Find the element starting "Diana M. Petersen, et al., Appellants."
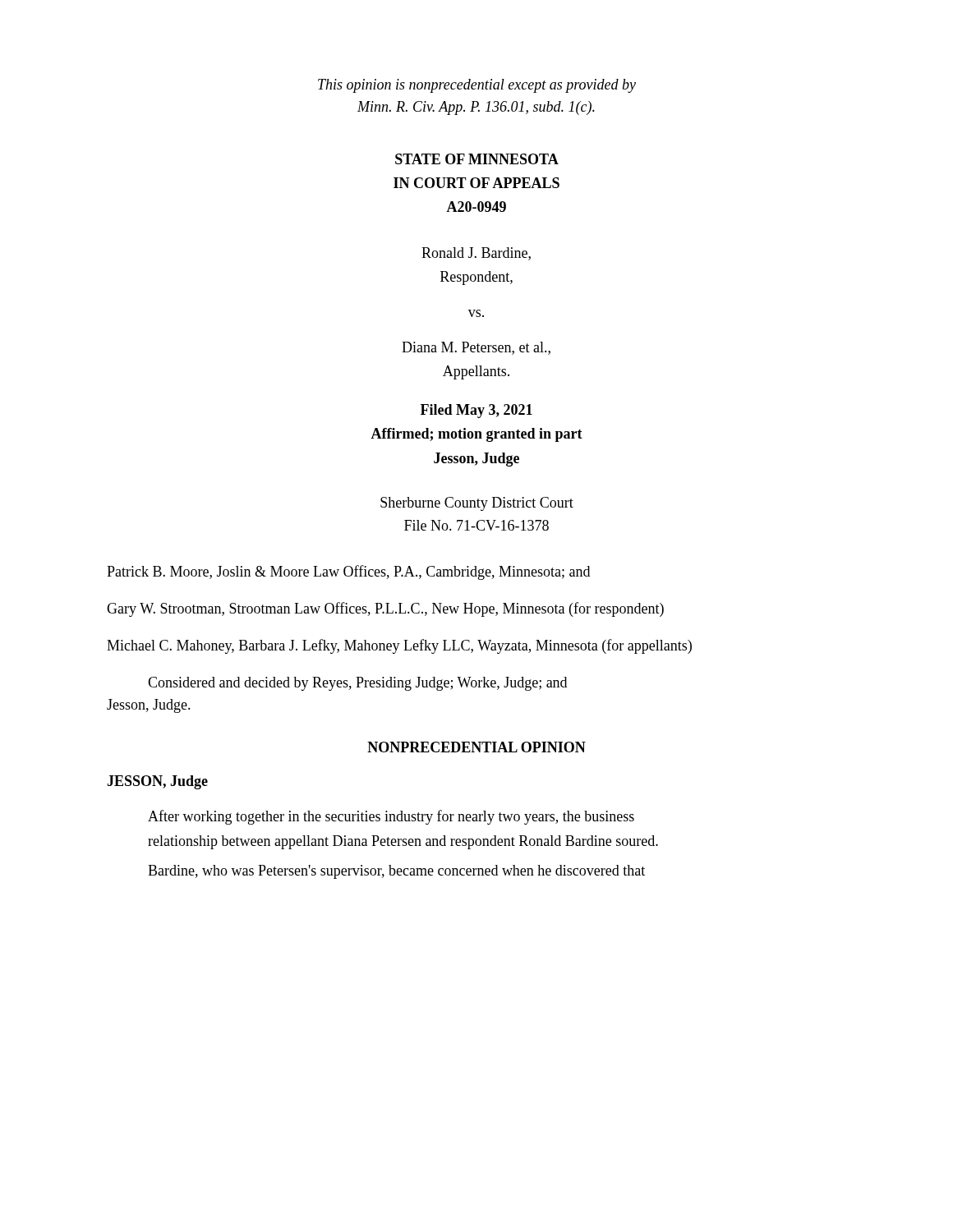 click(x=476, y=359)
